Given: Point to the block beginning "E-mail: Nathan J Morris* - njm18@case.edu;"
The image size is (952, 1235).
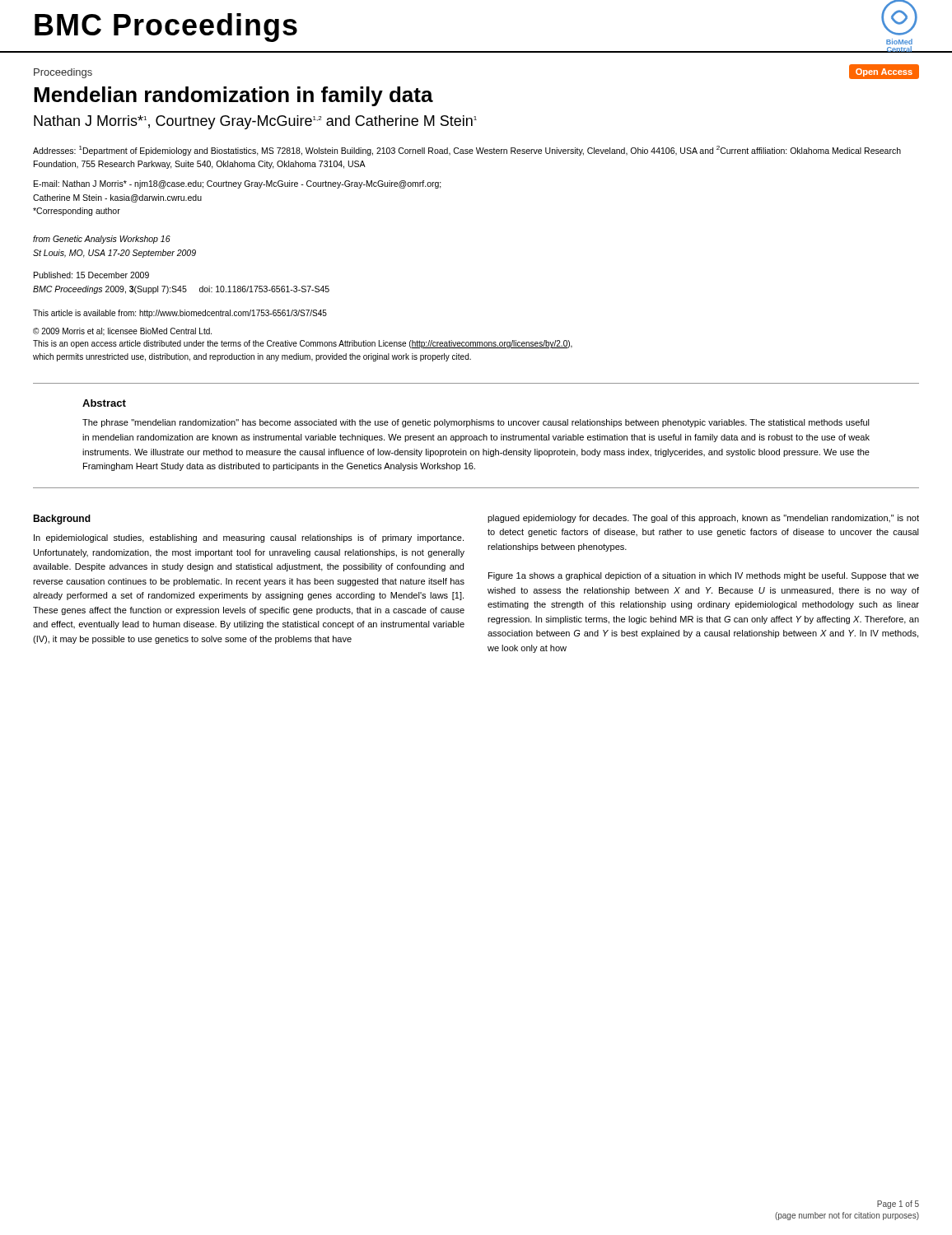Looking at the screenshot, I should pos(237,197).
